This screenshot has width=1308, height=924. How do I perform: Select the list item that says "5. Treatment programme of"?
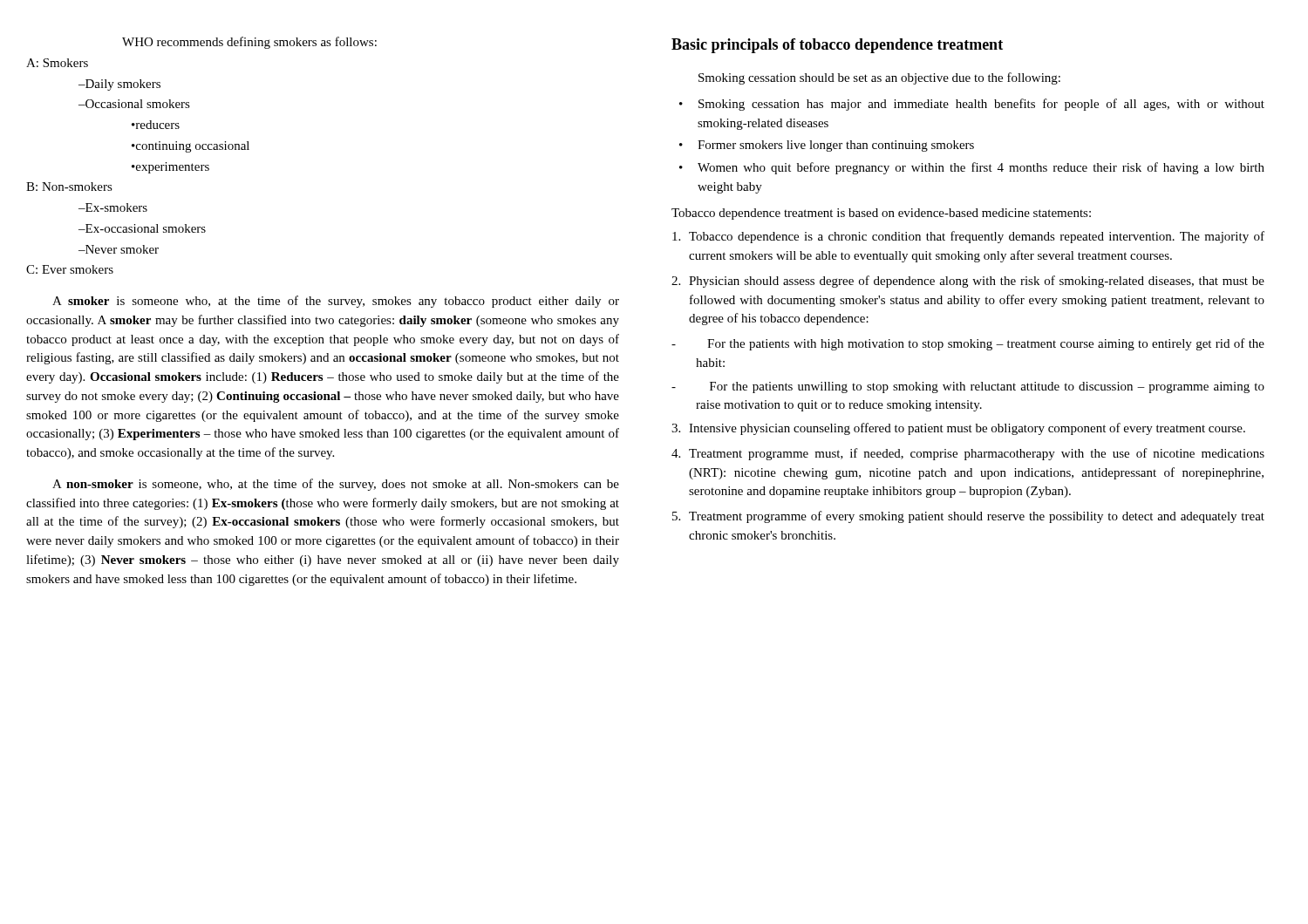968,525
